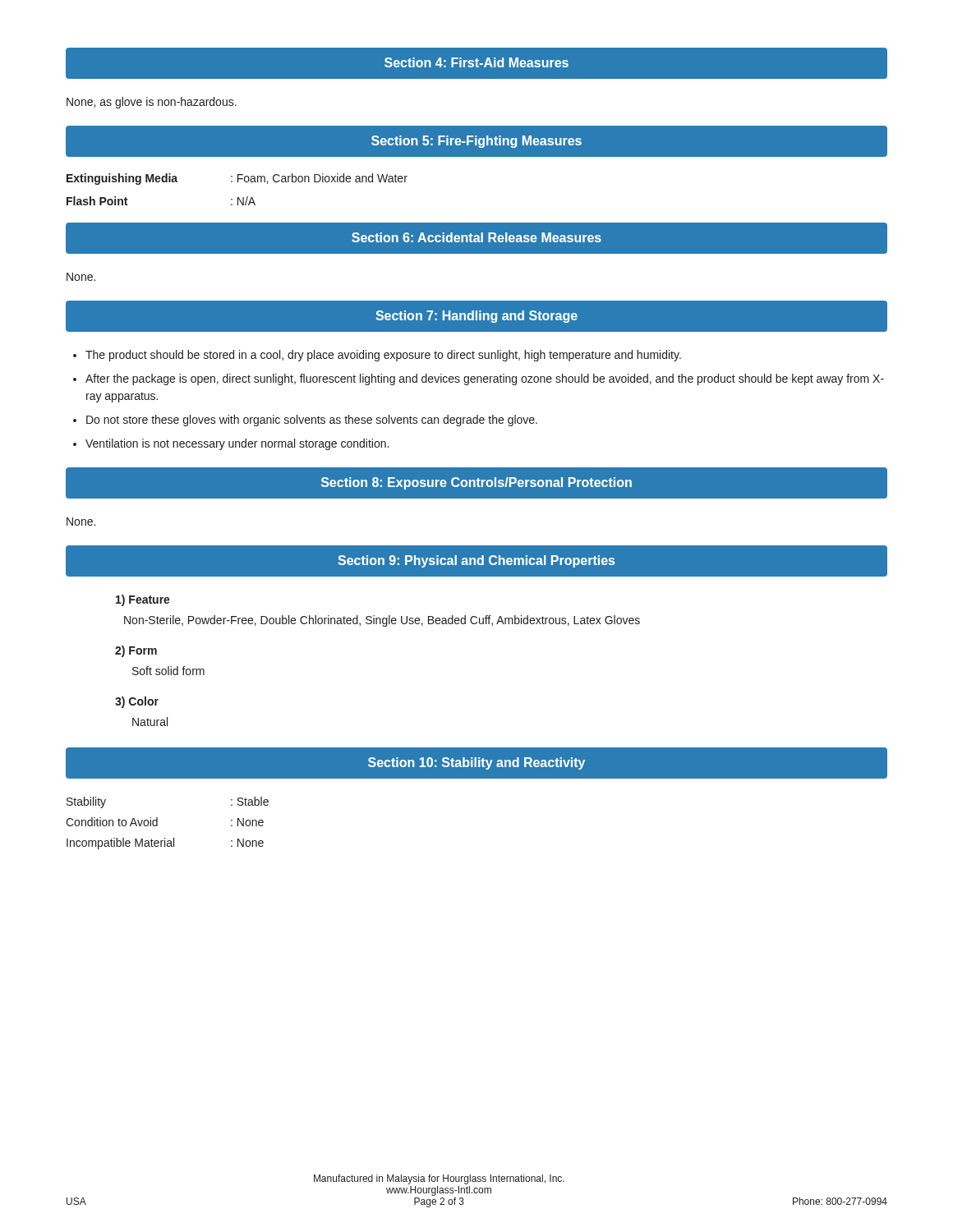This screenshot has width=953, height=1232.
Task: Find "Section 4: First-Aid Measures" on this page
Action: 476,63
